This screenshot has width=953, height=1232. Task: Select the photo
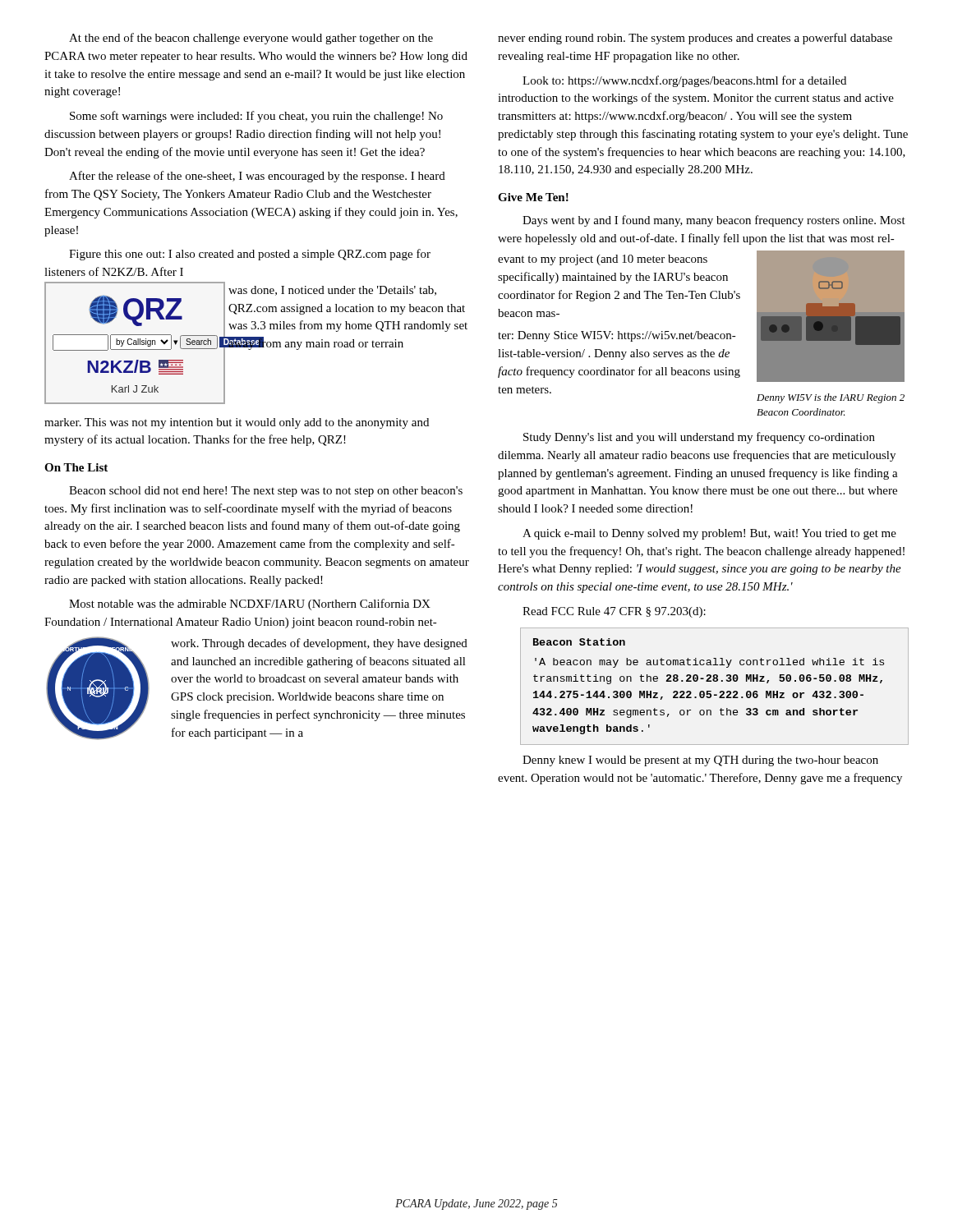tap(833, 335)
